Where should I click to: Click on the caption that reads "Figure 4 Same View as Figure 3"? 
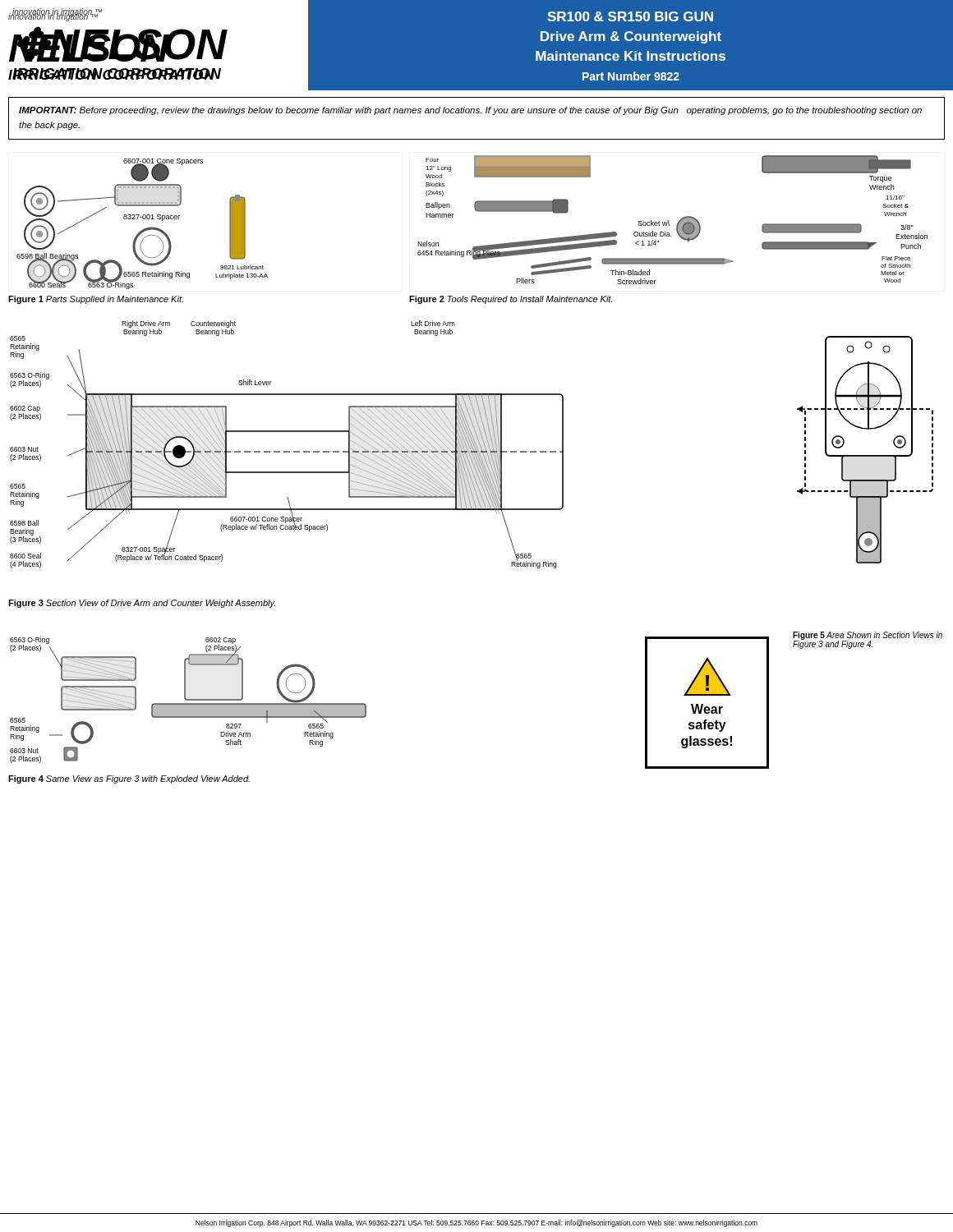(x=129, y=779)
